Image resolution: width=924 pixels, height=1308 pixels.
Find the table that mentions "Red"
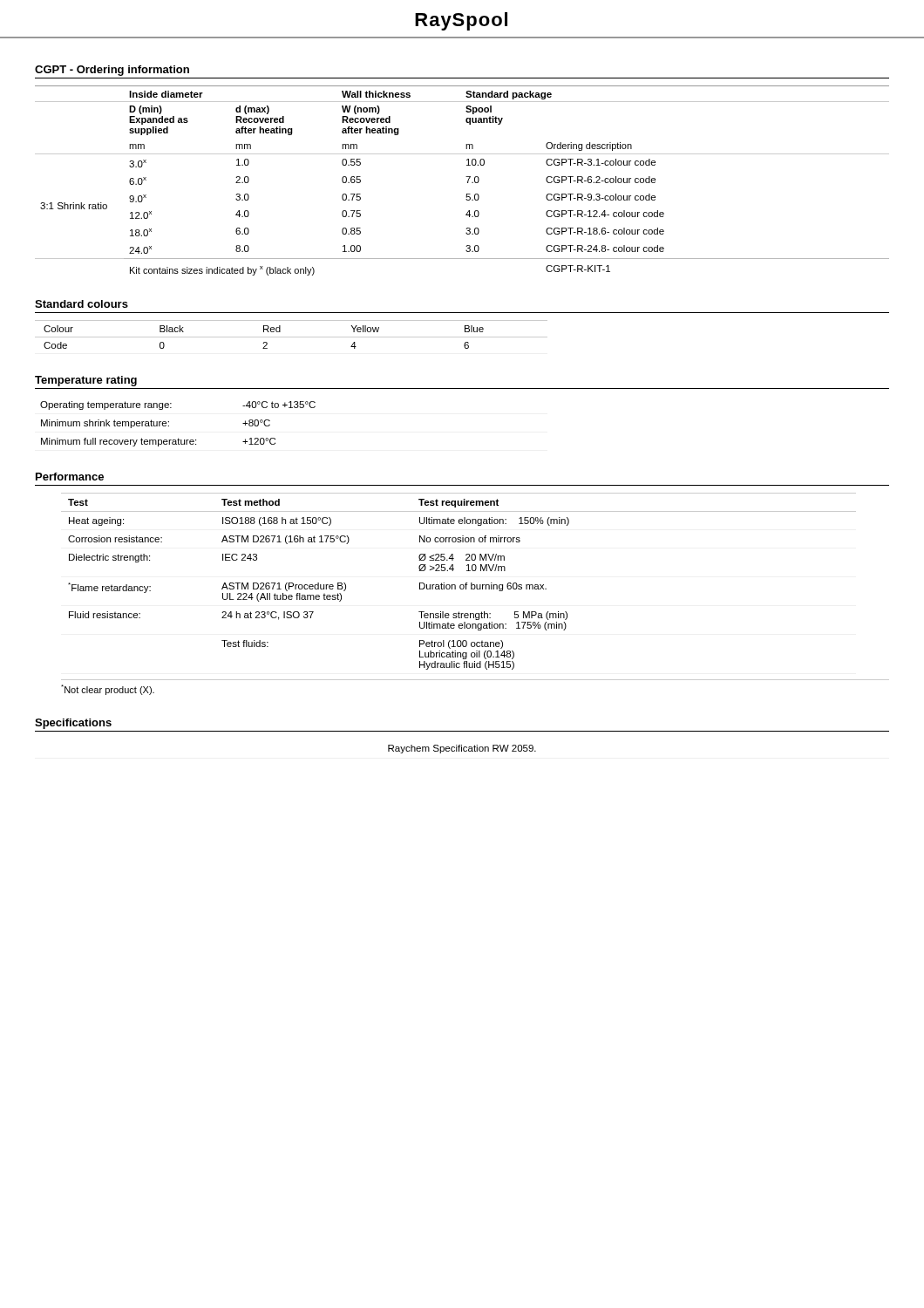point(462,337)
